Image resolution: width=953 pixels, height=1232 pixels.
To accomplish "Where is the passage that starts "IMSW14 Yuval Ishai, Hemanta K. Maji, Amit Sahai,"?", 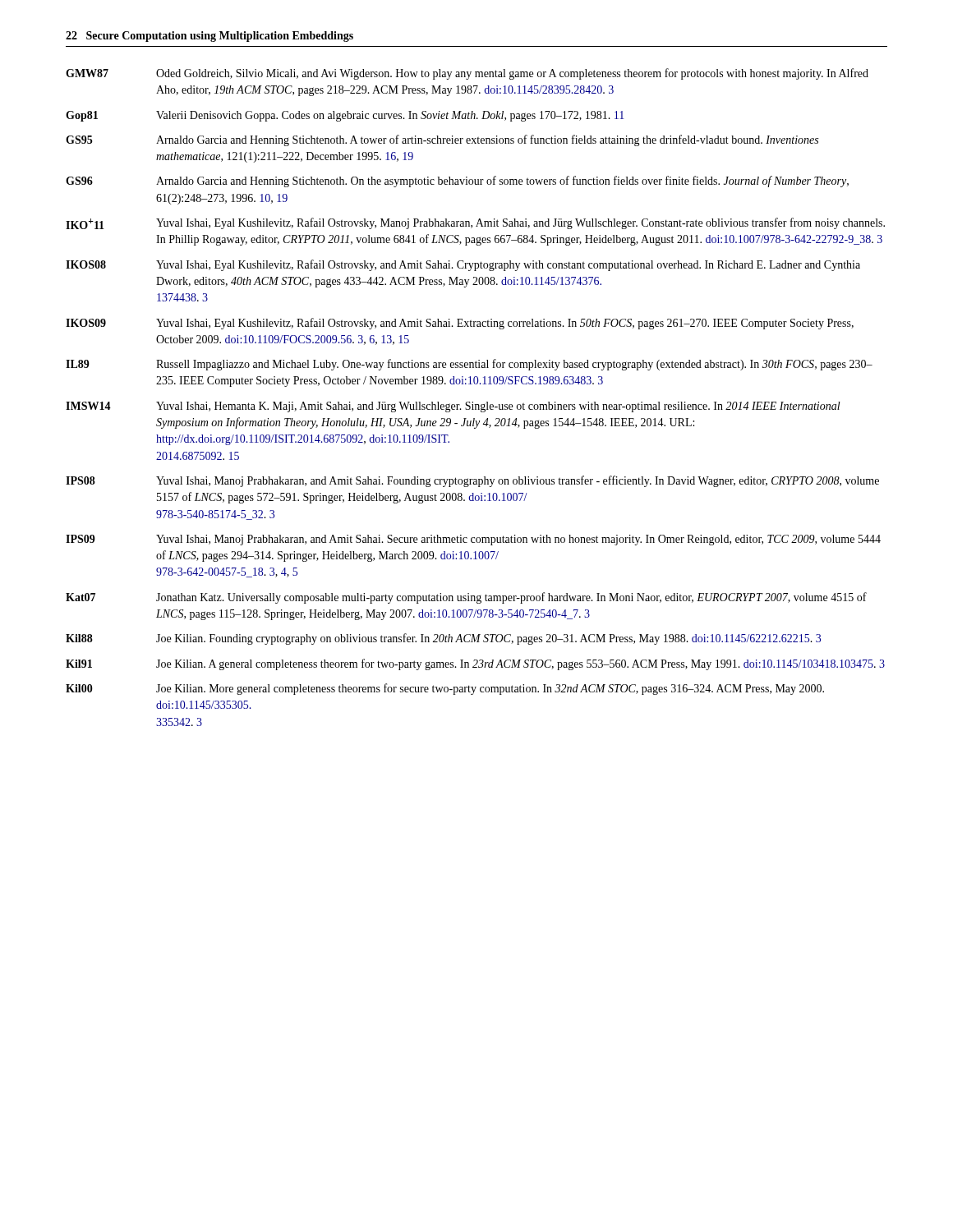I will (476, 432).
